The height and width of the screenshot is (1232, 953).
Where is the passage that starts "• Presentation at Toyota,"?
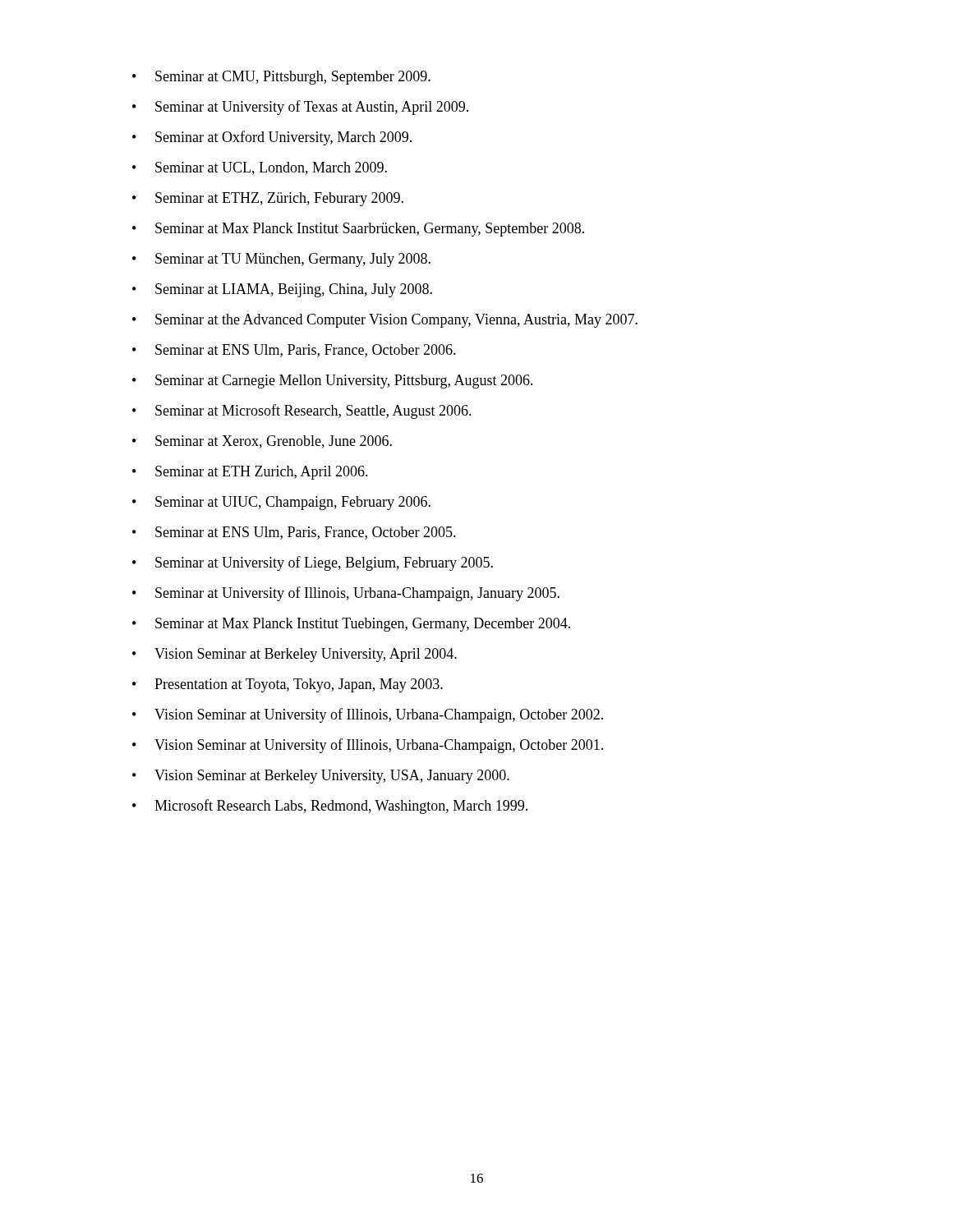(287, 685)
